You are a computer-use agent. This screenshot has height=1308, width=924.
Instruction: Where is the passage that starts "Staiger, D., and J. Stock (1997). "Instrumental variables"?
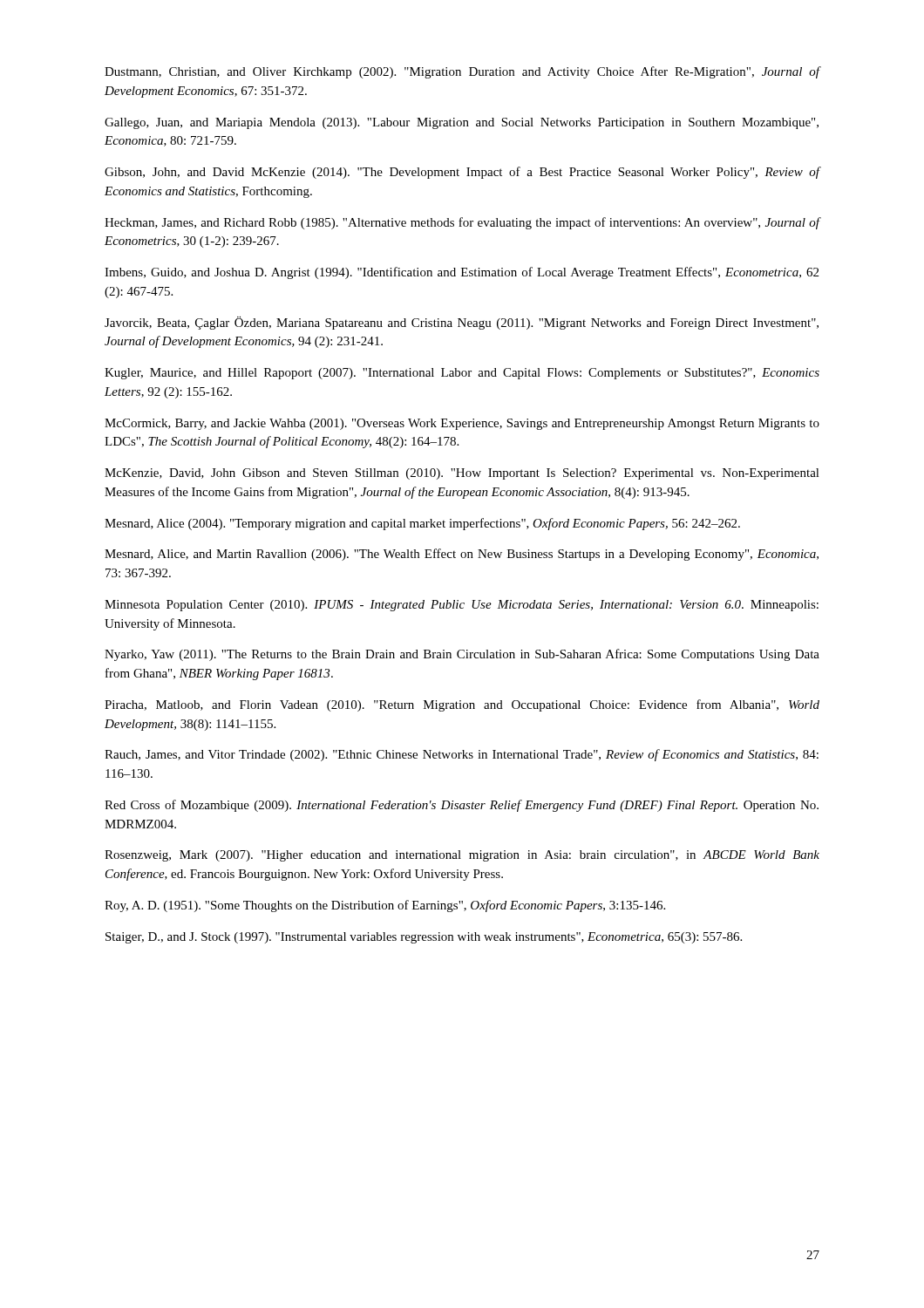pos(424,936)
